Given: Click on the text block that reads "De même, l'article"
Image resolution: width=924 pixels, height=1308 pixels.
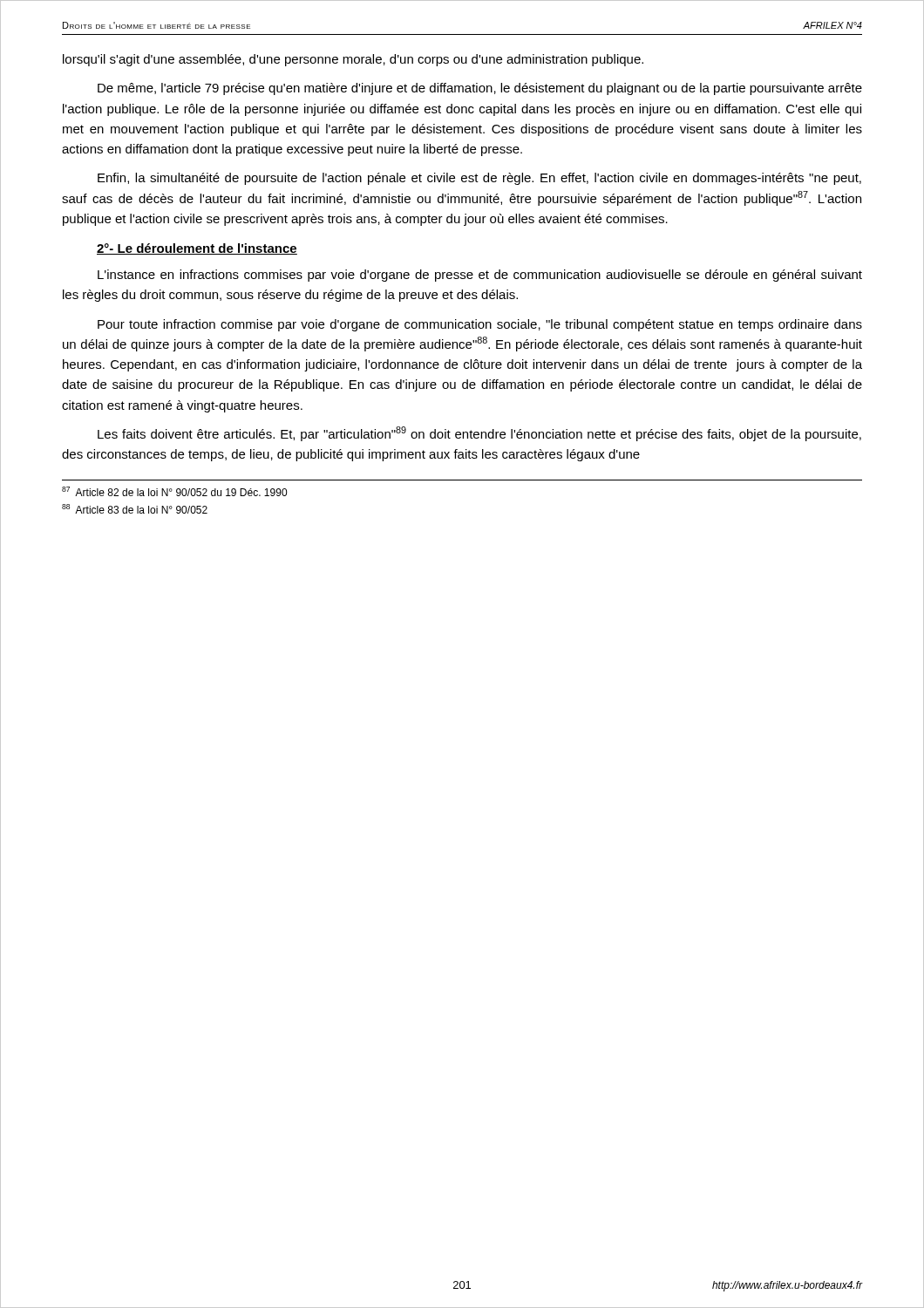Looking at the screenshot, I should click(x=462, y=118).
